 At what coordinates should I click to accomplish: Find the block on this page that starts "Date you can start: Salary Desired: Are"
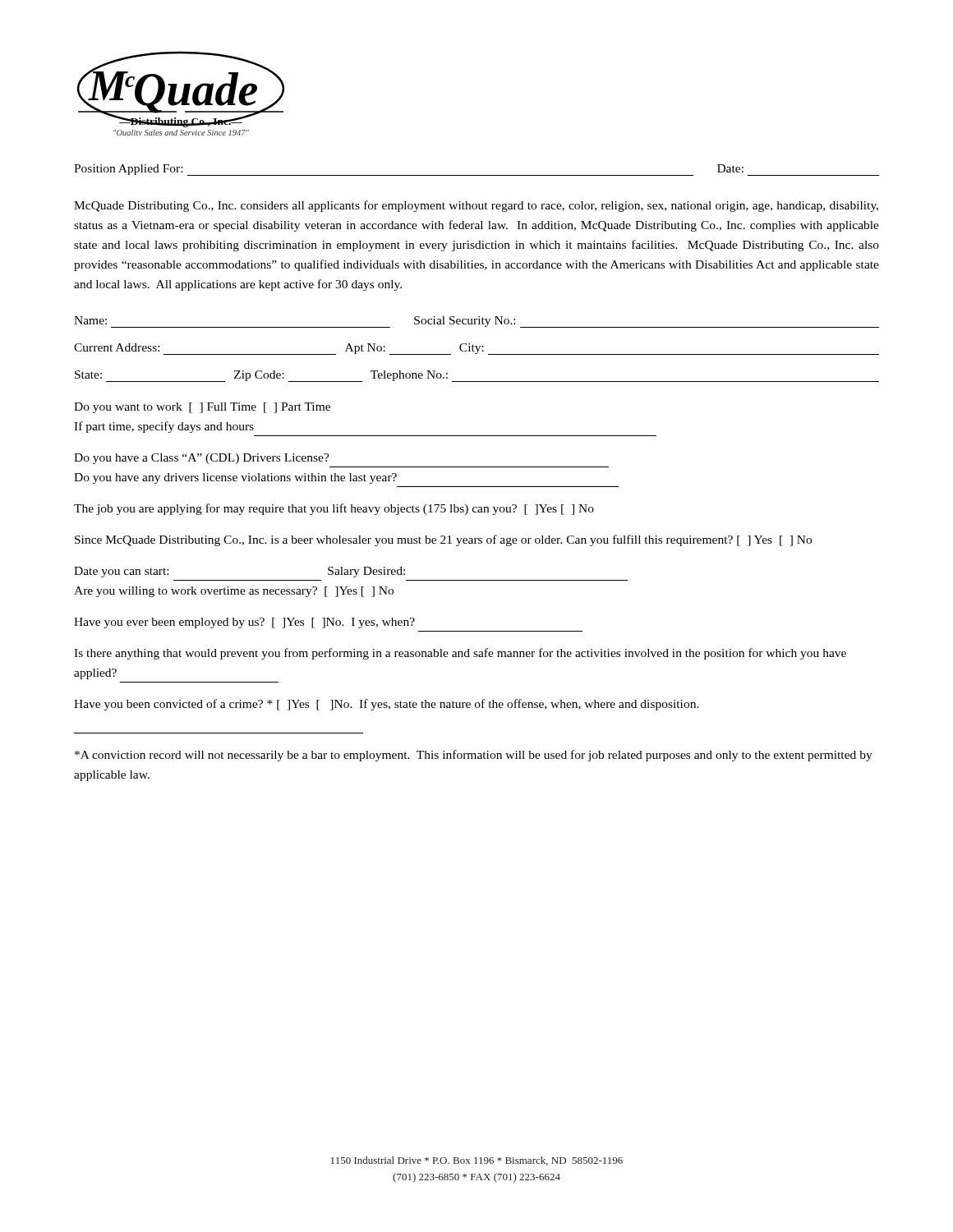pyautogui.click(x=351, y=580)
